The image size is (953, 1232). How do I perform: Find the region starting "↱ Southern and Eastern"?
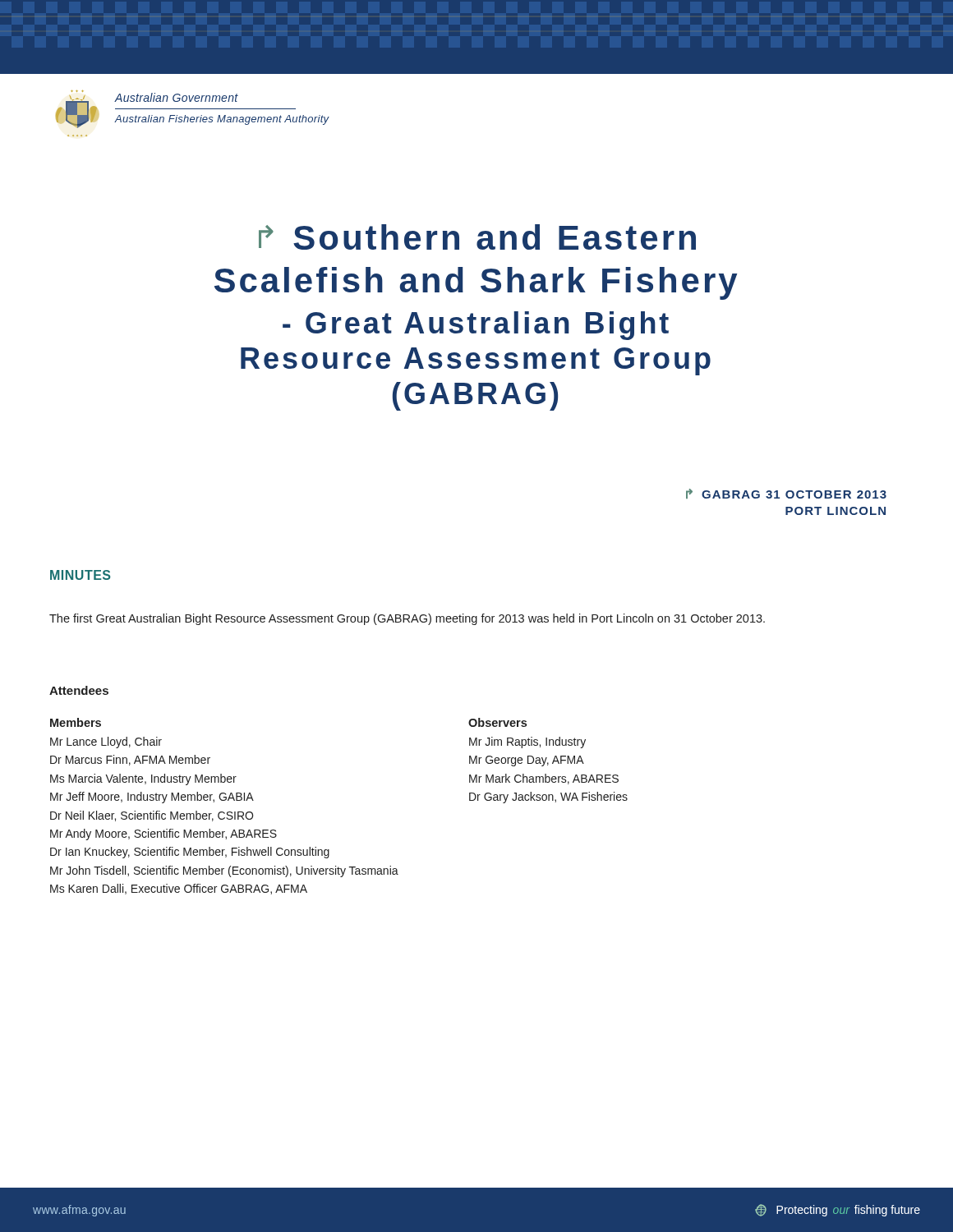coord(476,315)
